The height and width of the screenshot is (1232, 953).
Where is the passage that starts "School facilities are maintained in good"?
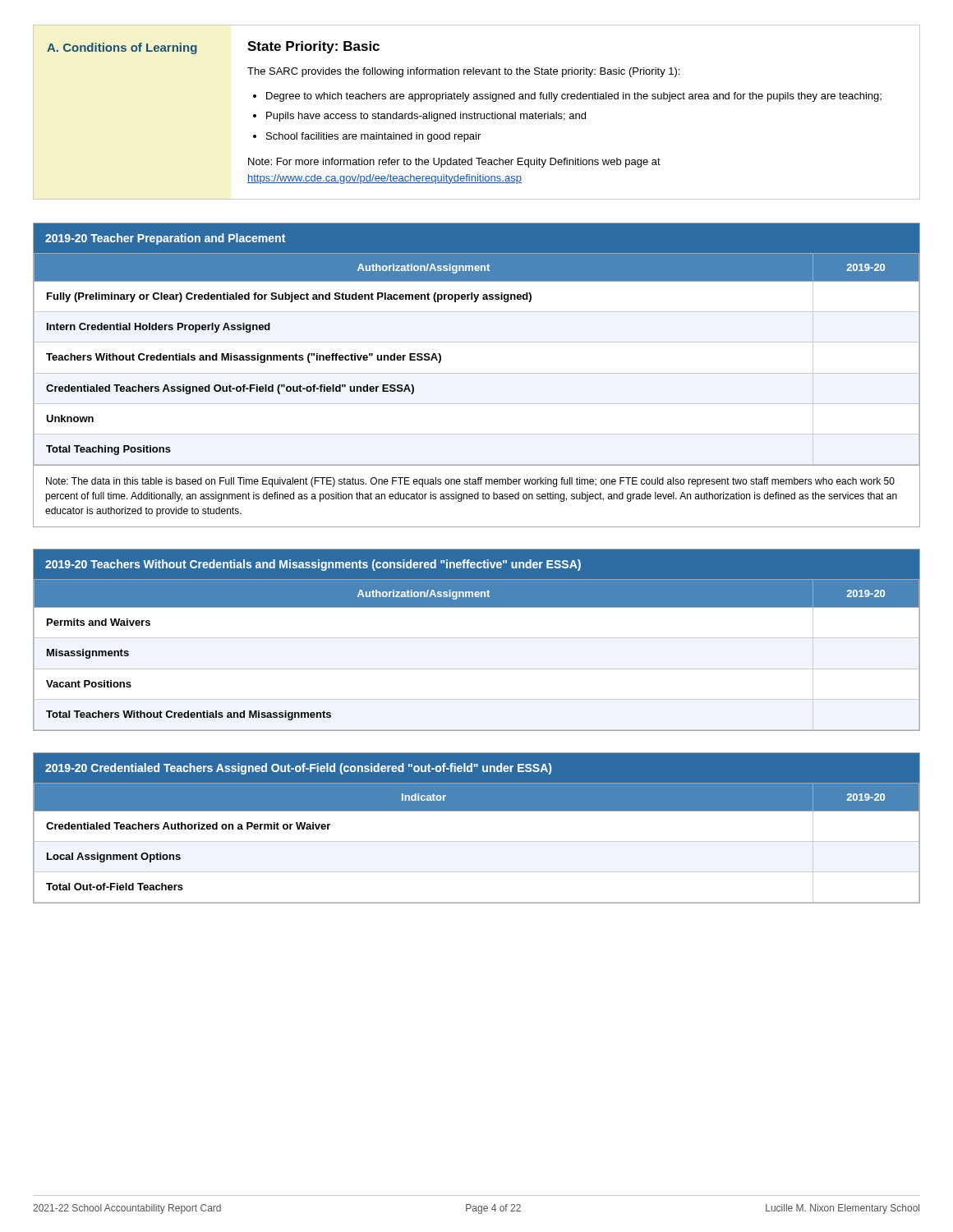pos(373,136)
